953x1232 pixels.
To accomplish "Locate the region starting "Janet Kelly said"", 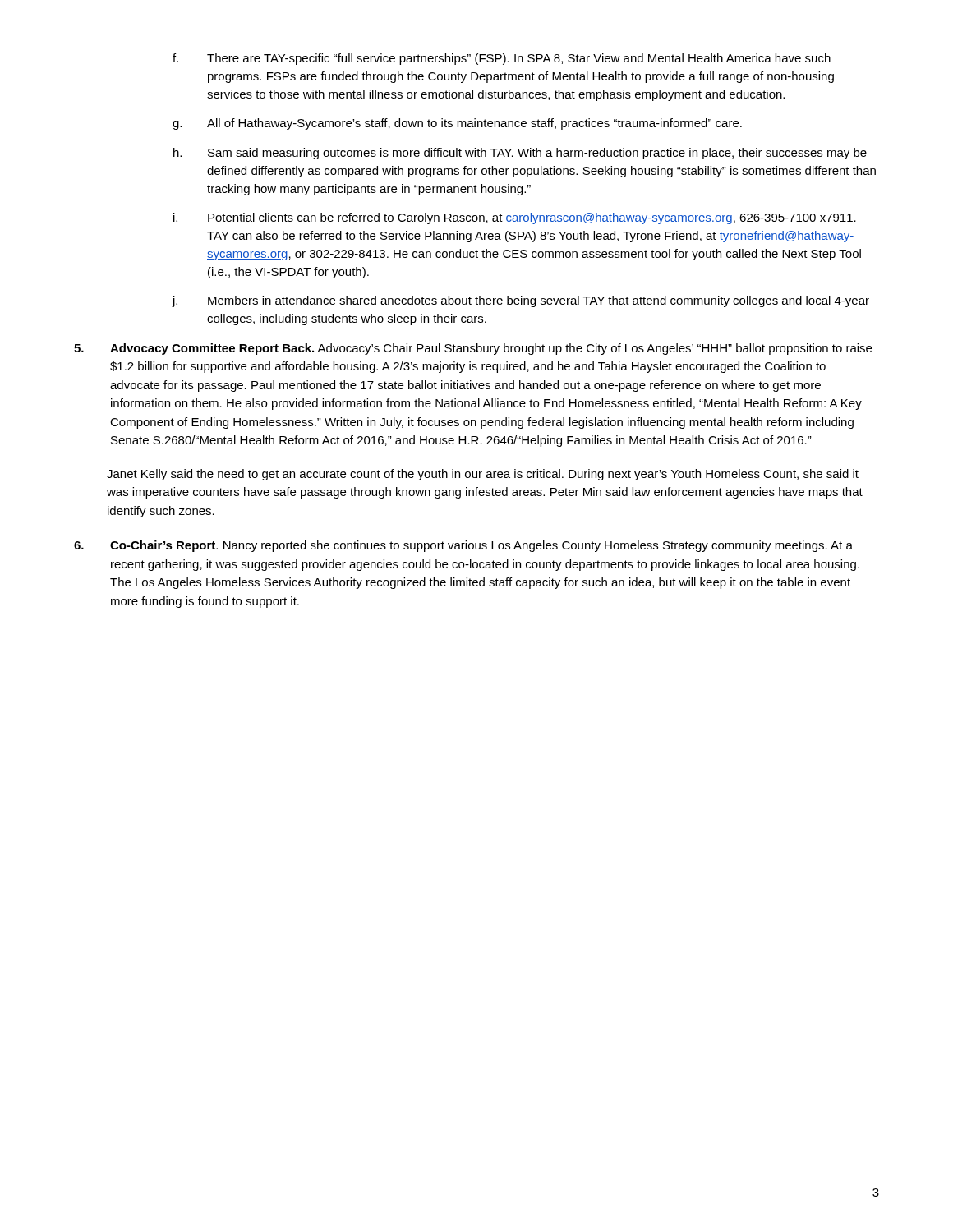I will 493,492.
